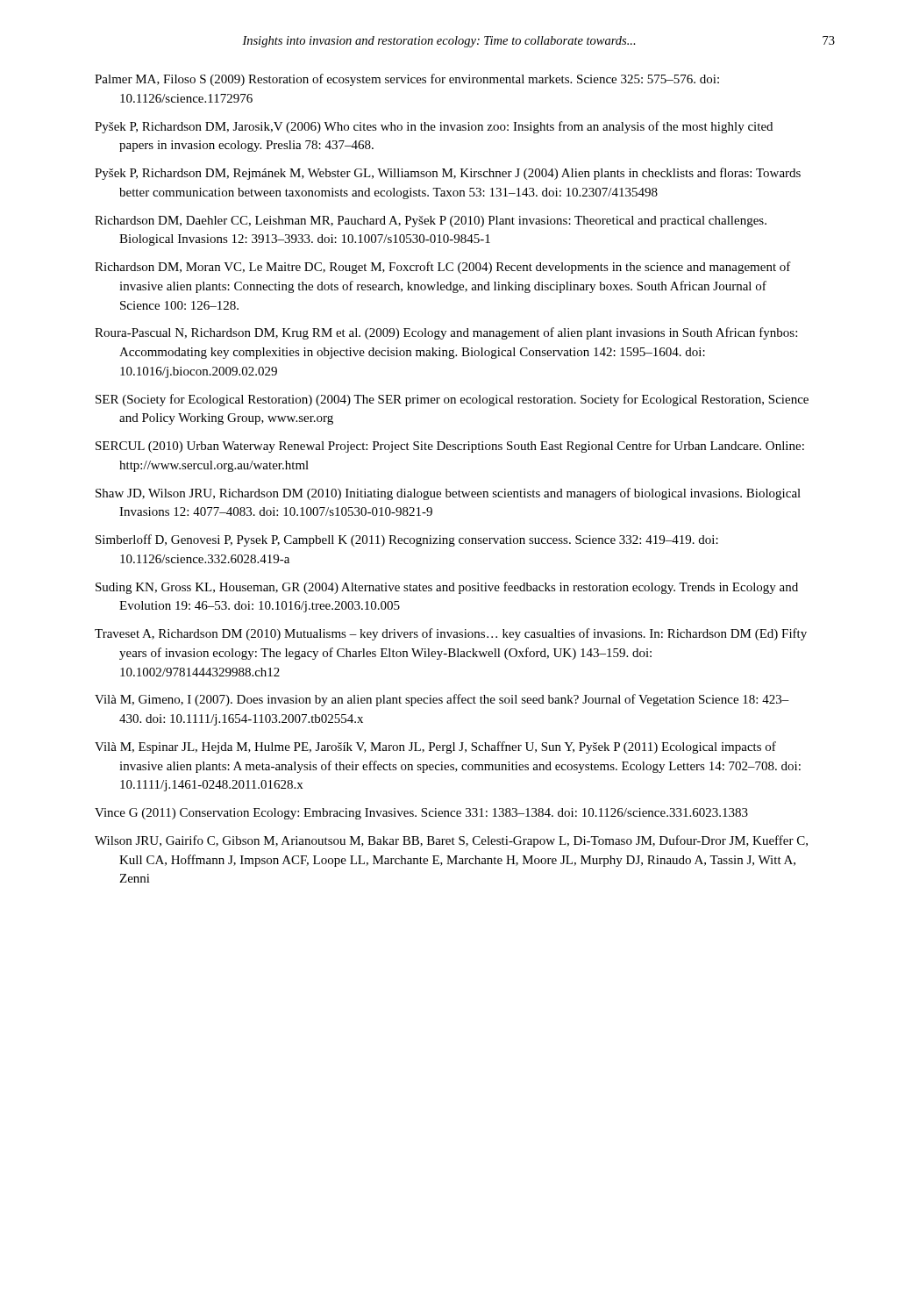The image size is (905, 1316).
Task: Click the passage that begins "Richardson DM, Daehler CC,"
Action: 431,229
